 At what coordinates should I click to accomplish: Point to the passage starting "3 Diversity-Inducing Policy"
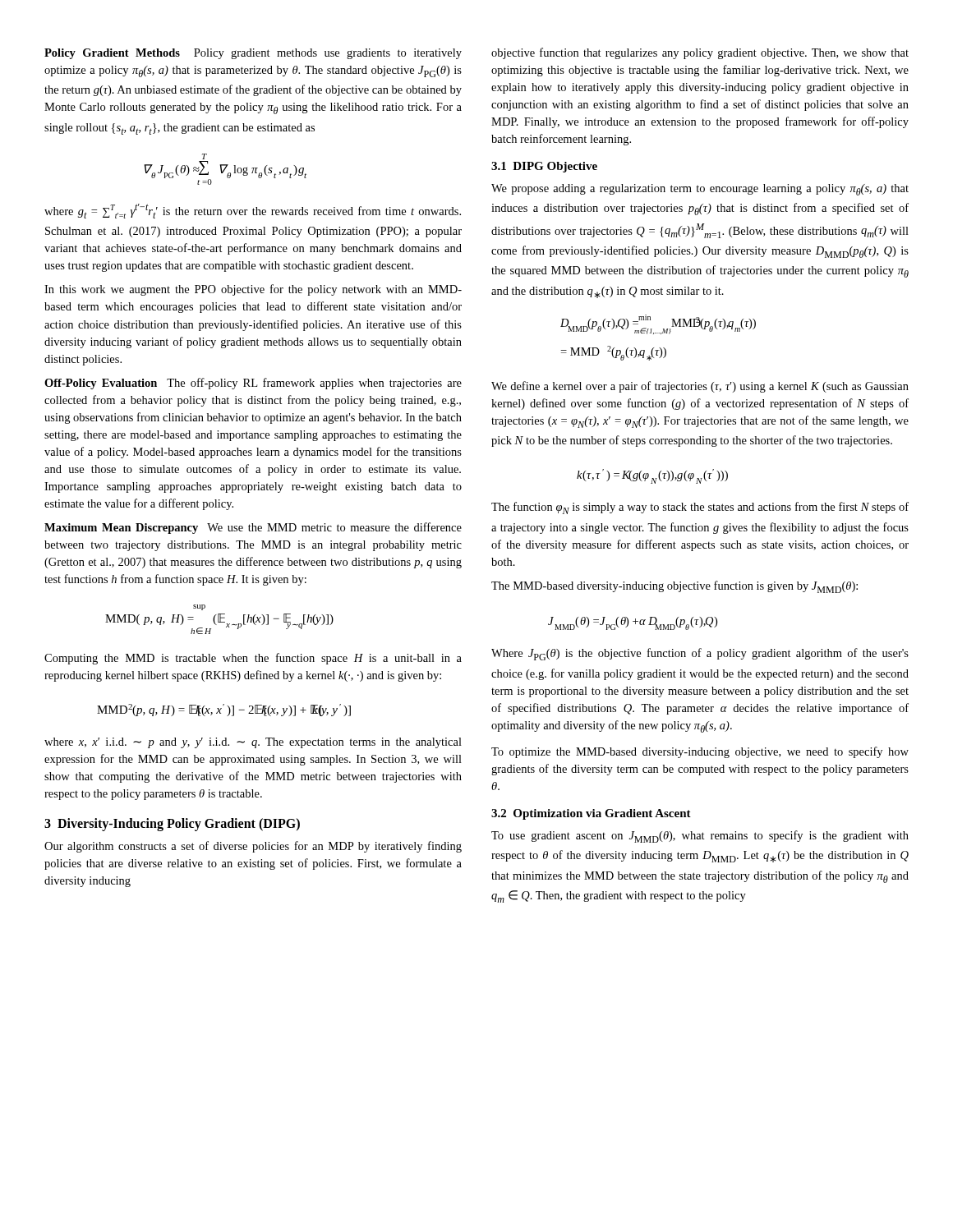253,823
